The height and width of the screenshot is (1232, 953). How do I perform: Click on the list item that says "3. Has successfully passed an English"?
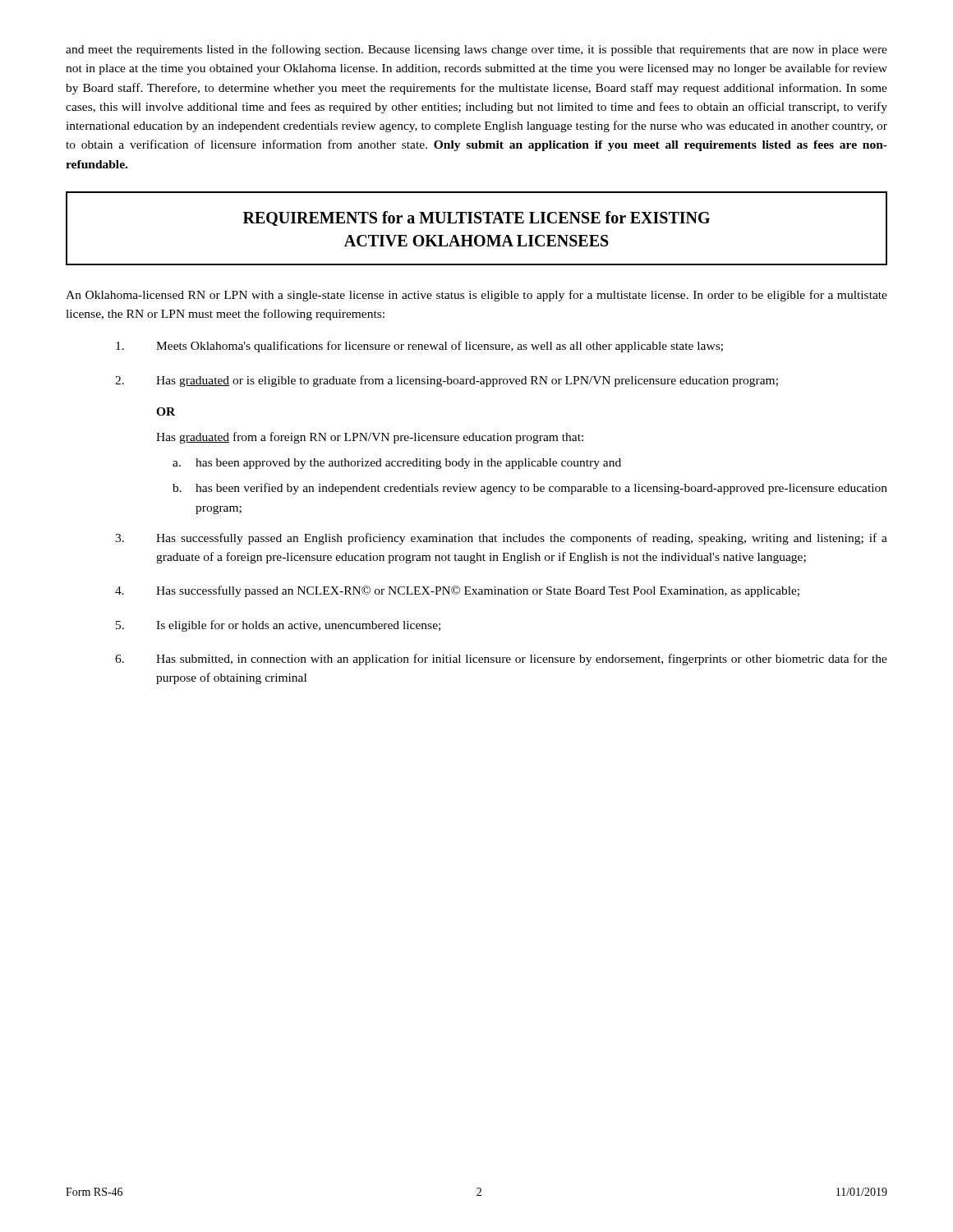click(x=501, y=547)
